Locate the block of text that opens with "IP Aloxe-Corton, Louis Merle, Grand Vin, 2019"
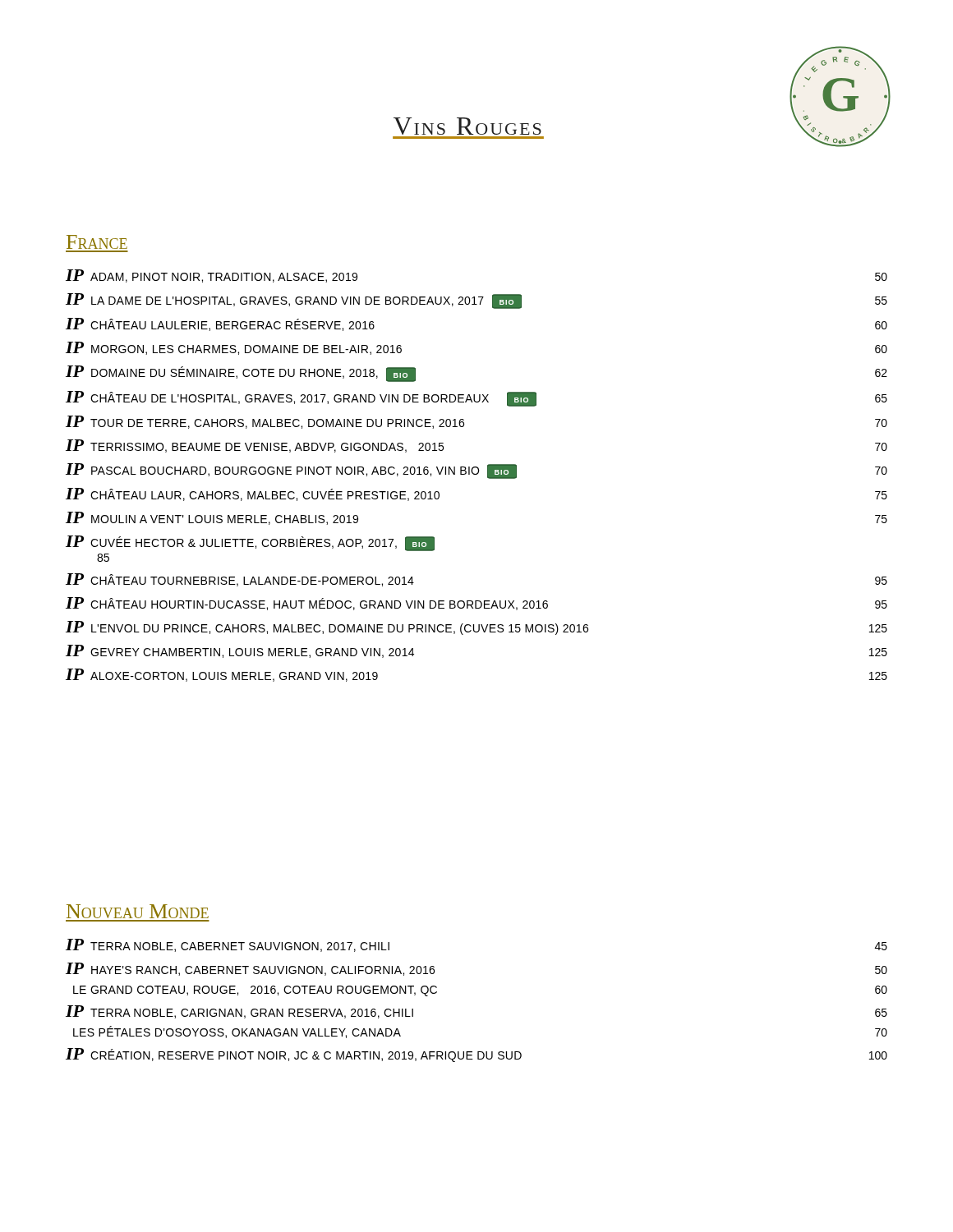This screenshot has height=1232, width=953. click(x=223, y=676)
